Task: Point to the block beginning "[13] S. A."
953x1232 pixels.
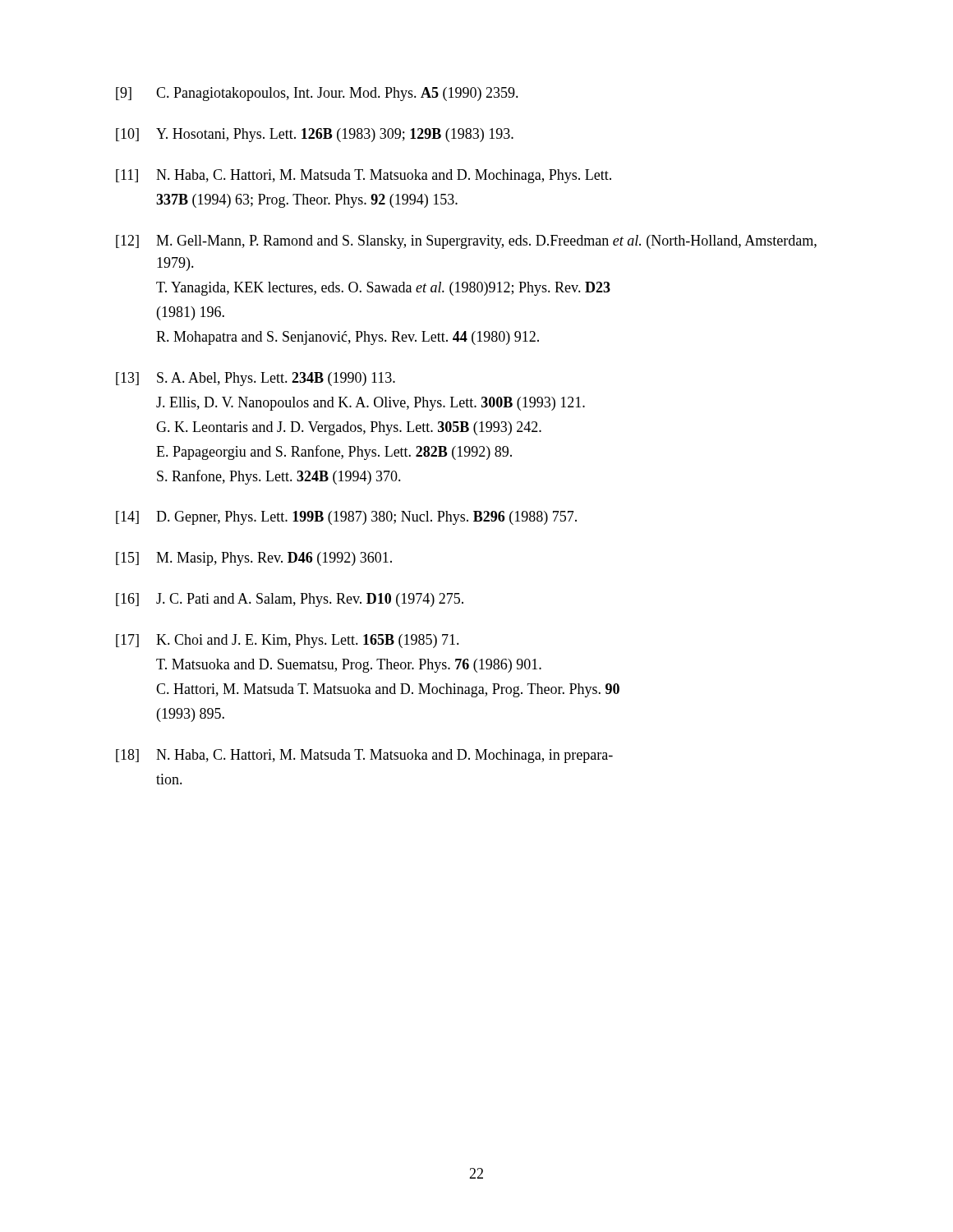Action: click(x=476, y=428)
